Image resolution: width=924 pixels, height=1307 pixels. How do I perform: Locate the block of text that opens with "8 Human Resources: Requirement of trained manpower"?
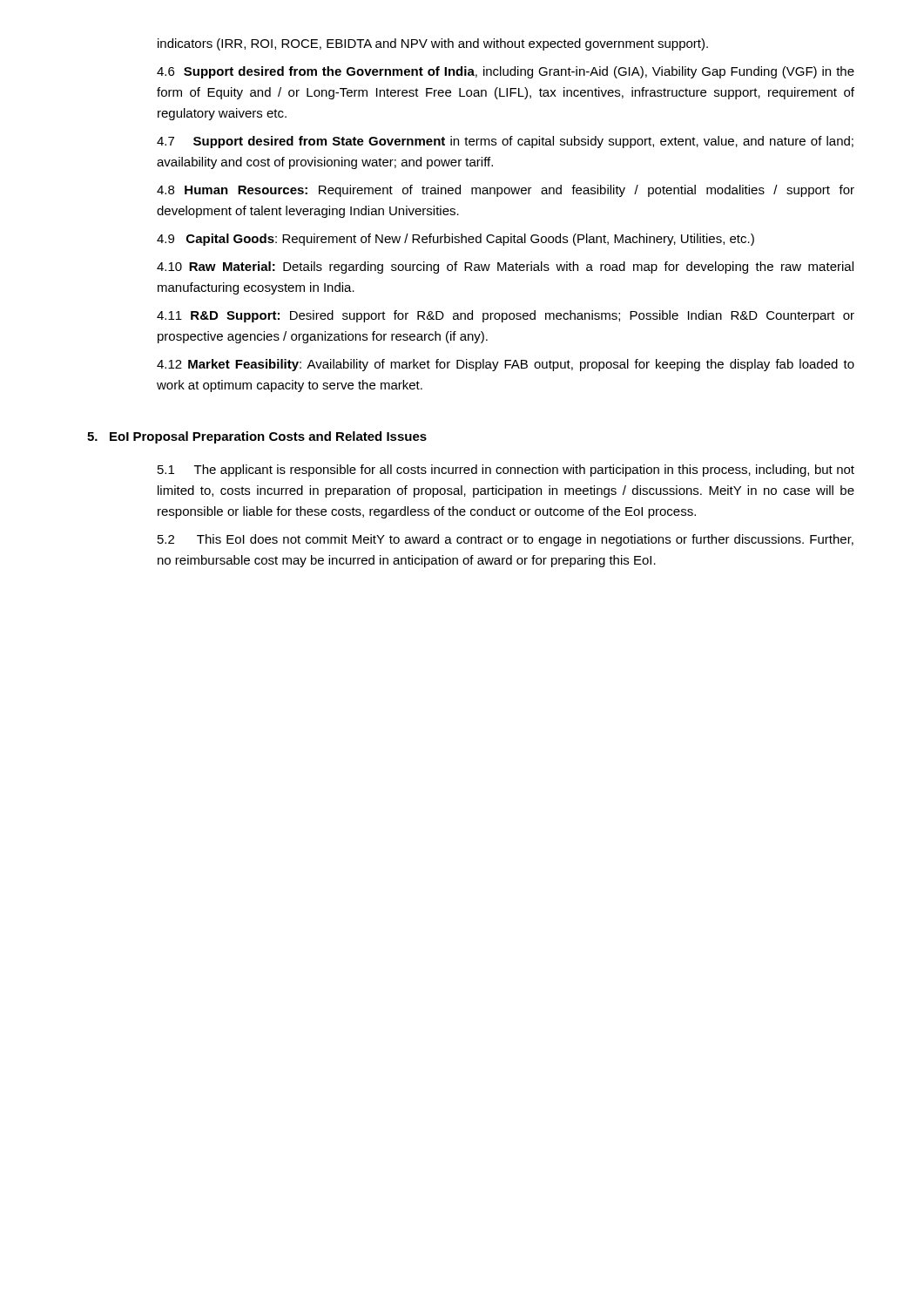pyautogui.click(x=506, y=200)
